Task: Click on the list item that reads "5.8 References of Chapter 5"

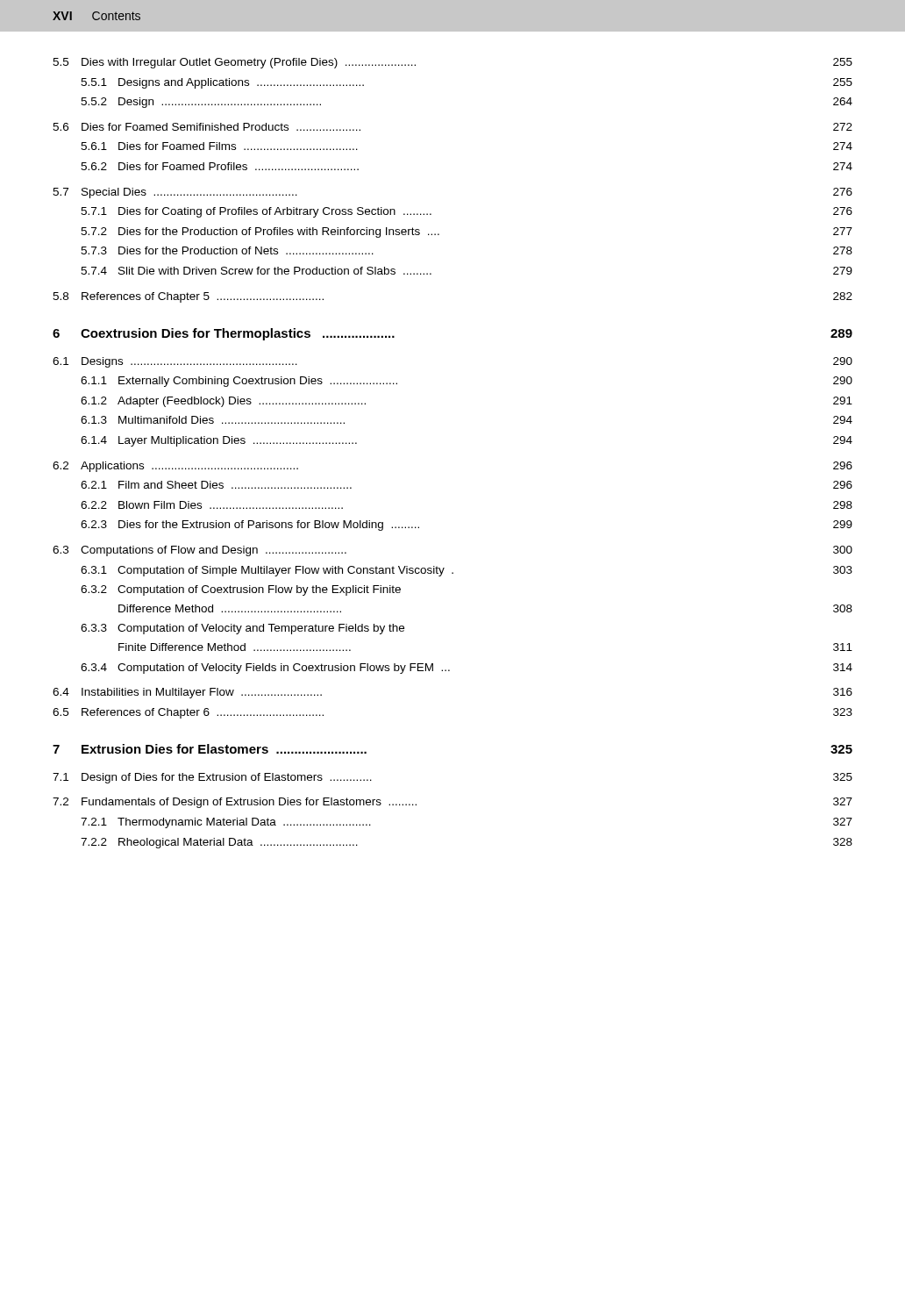Action: 150,297
